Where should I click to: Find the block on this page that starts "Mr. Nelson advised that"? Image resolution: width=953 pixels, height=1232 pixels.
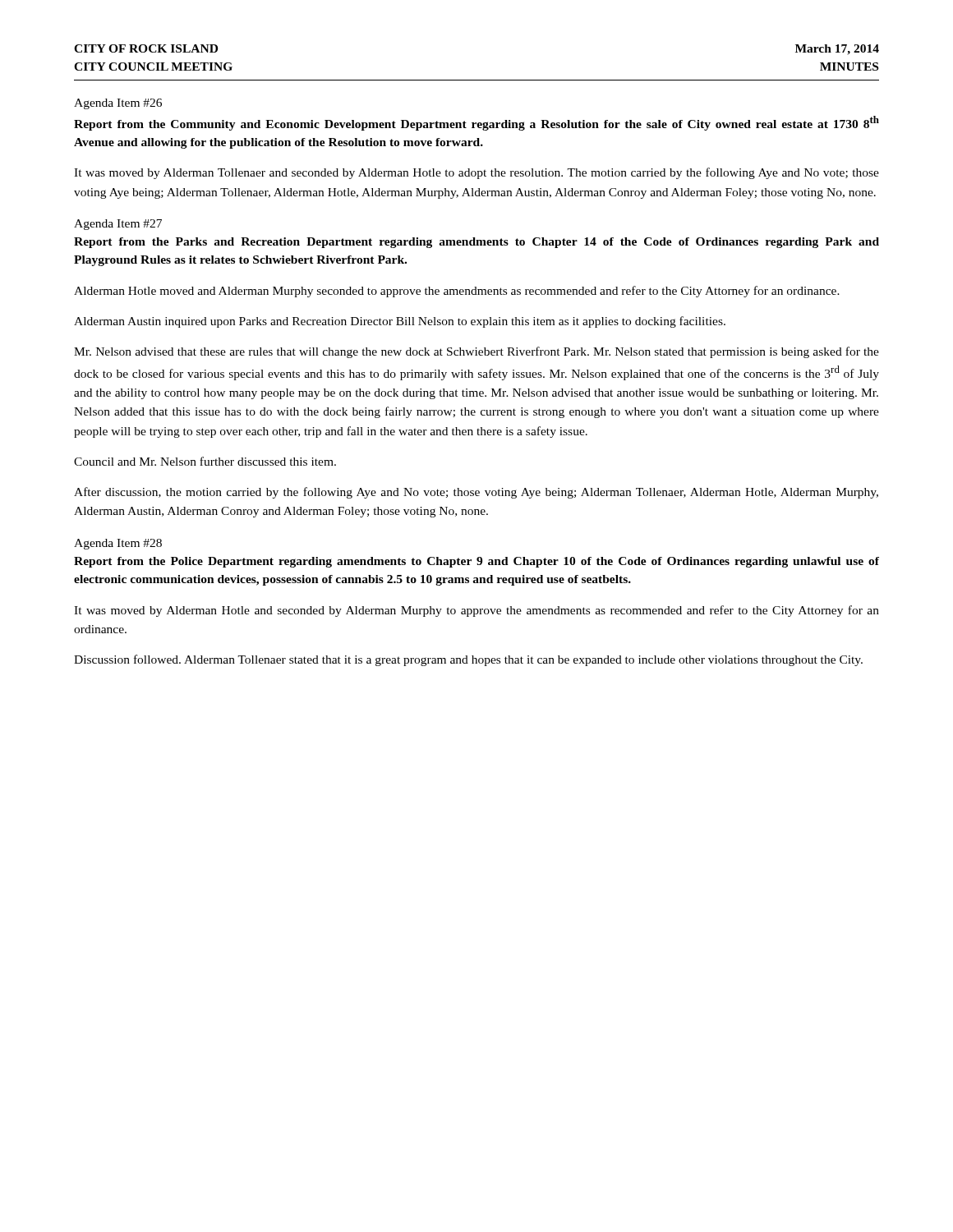(476, 391)
